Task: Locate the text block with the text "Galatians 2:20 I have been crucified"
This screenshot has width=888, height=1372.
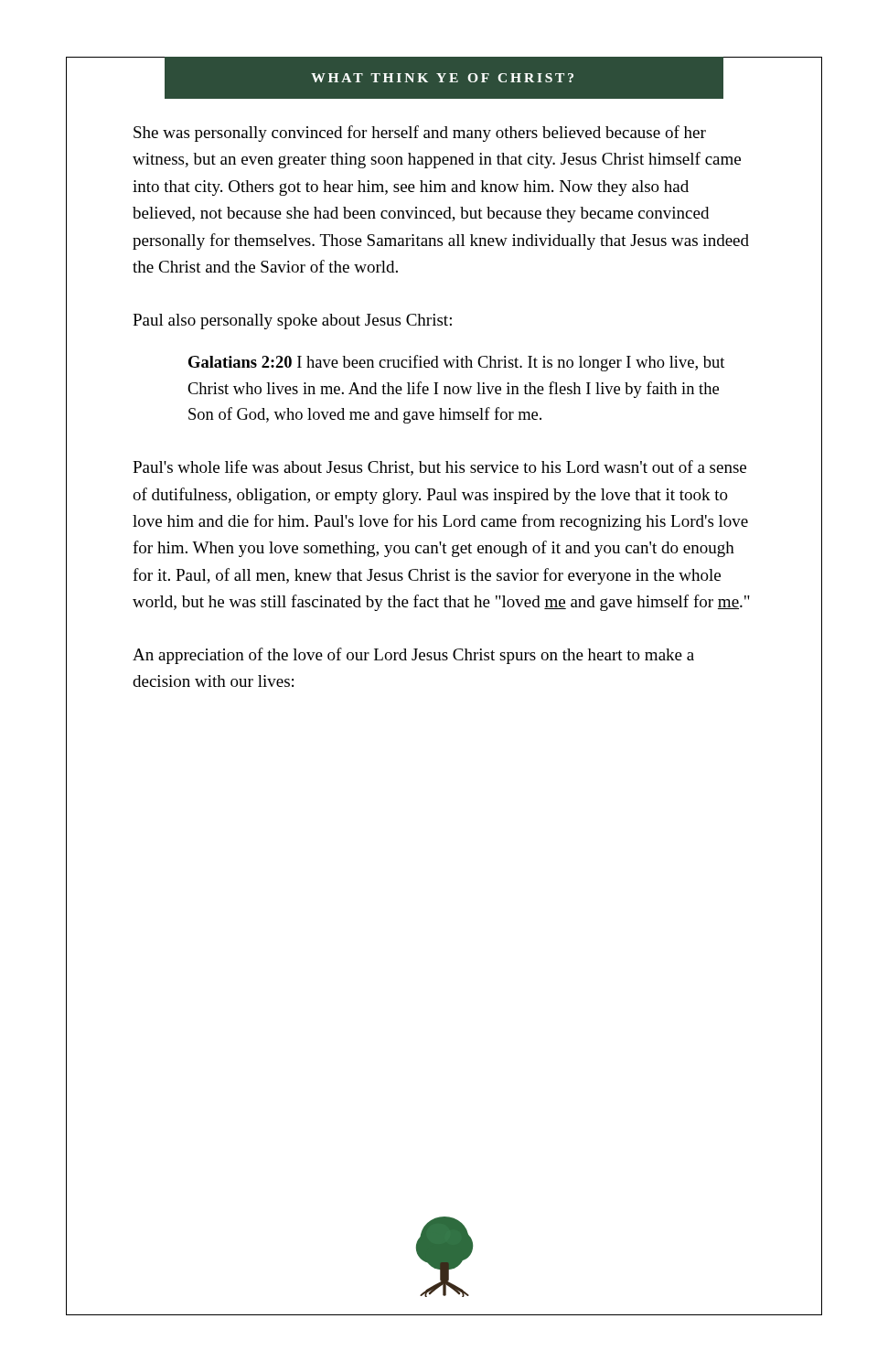Action: 456,388
